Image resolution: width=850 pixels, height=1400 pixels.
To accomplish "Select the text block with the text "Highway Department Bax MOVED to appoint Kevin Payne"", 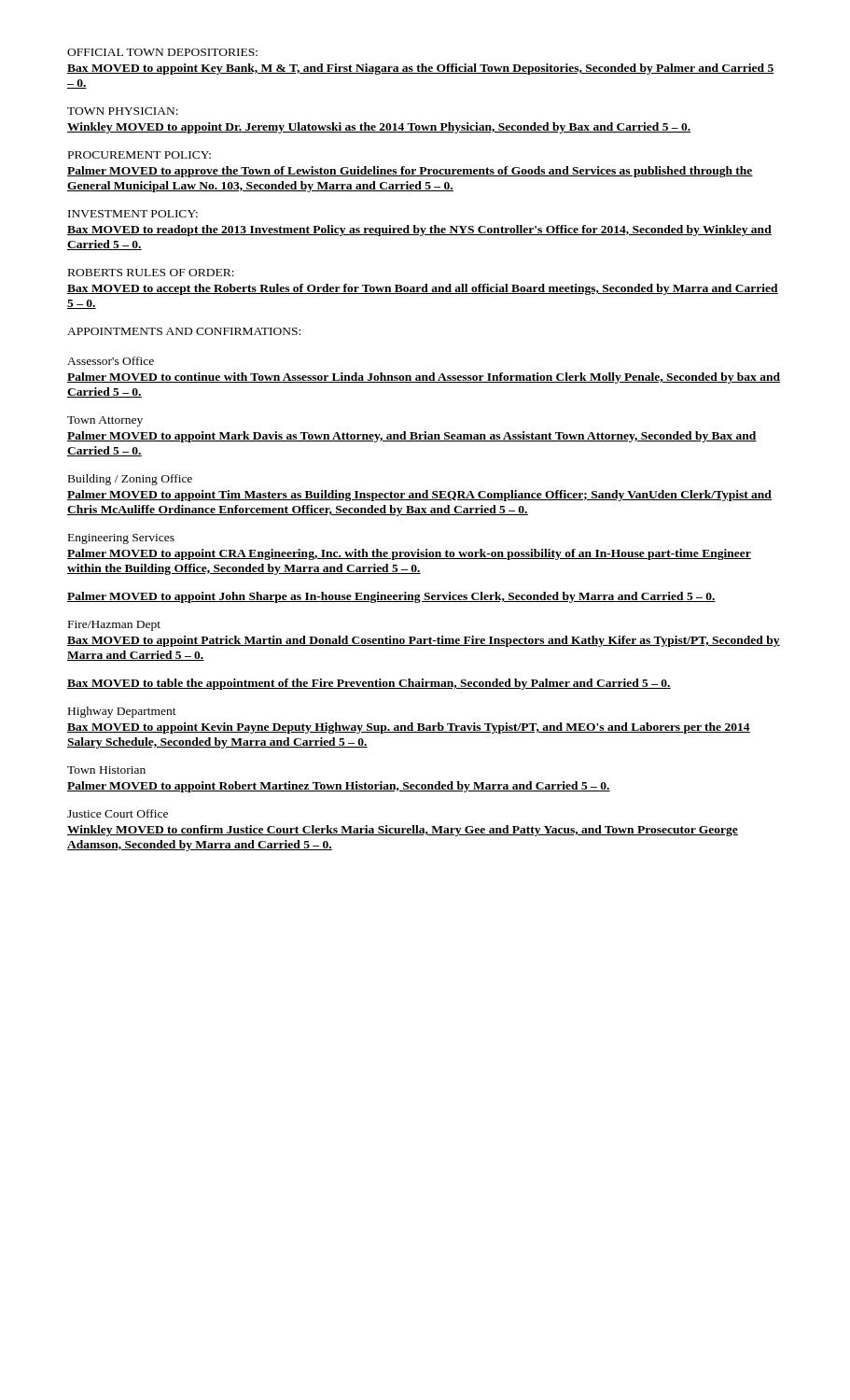I will (425, 727).
